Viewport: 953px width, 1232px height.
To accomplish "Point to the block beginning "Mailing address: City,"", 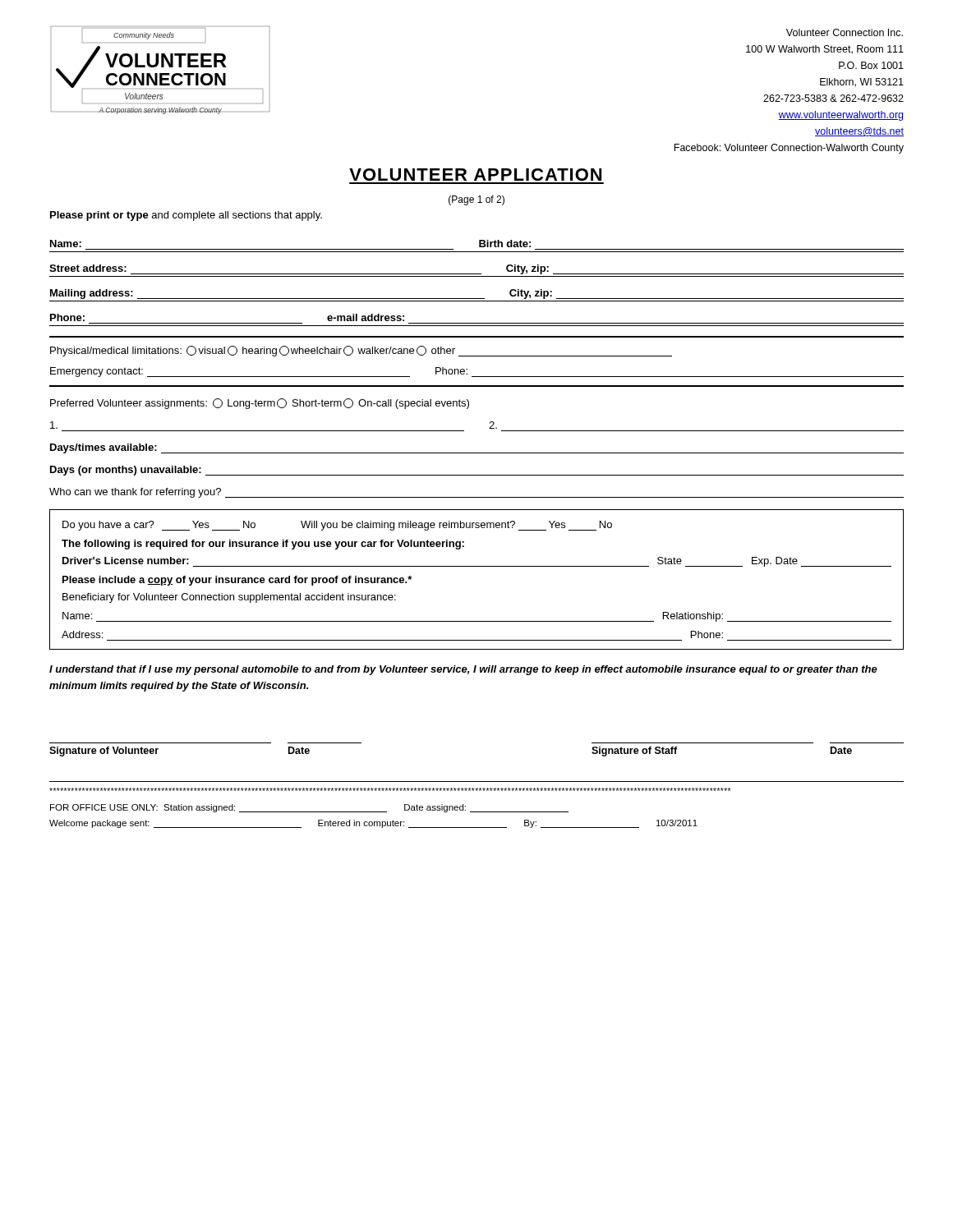I will [476, 292].
